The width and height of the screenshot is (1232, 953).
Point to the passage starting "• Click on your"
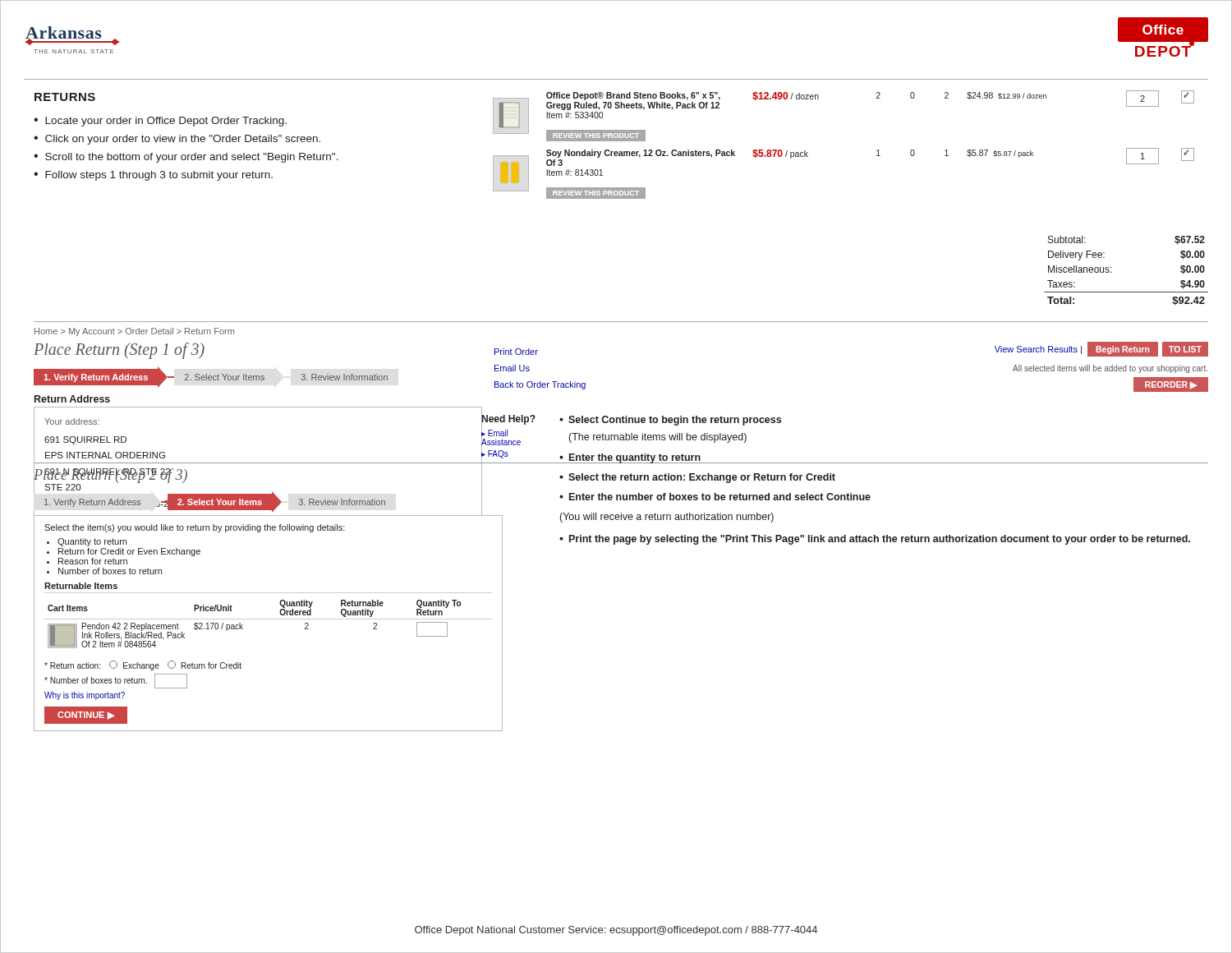(x=178, y=138)
